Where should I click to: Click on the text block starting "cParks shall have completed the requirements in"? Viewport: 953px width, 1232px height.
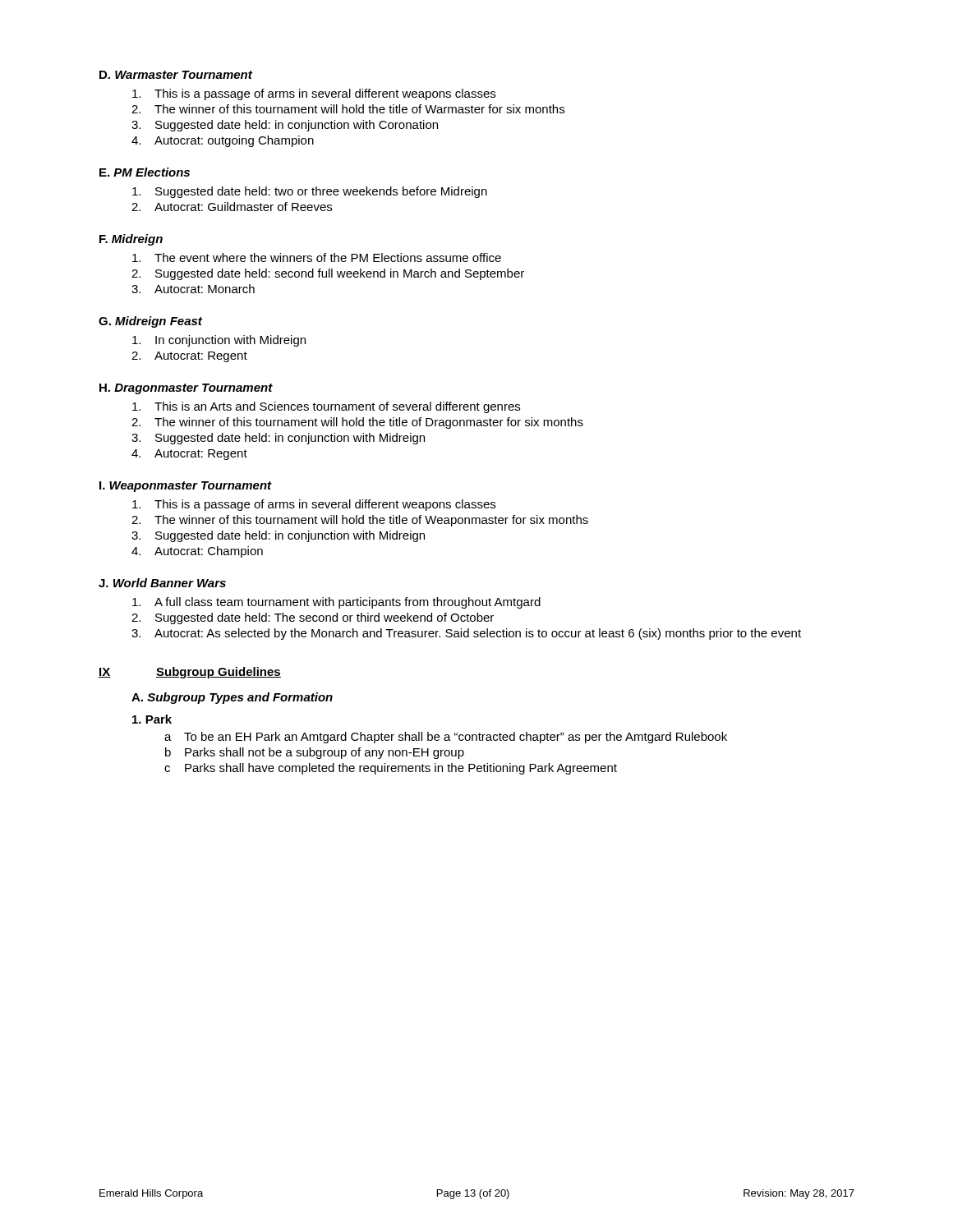pos(391,768)
